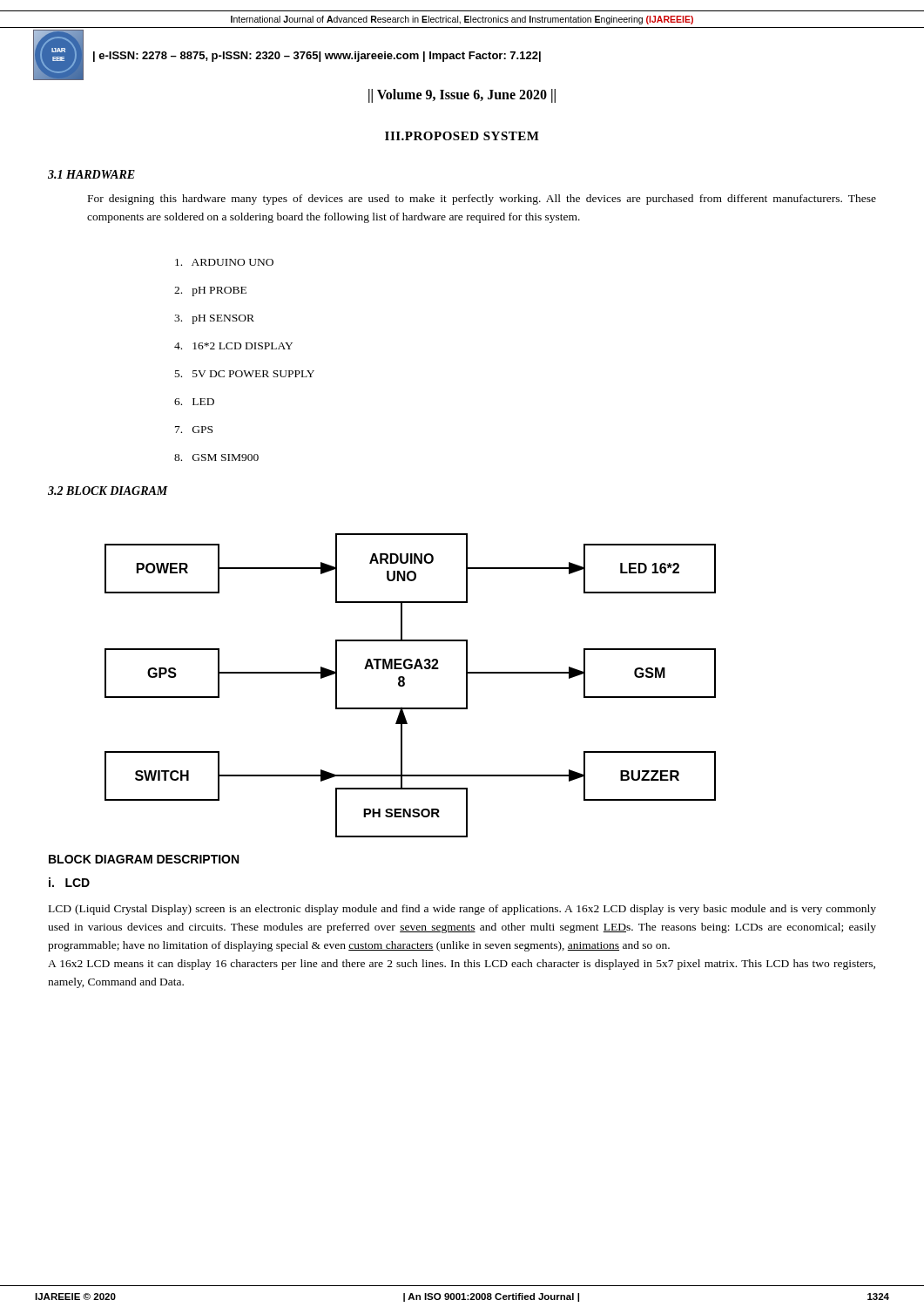This screenshot has width=924, height=1307.
Task: Locate the text block starting "2. pH PROBE"
Action: [211, 290]
